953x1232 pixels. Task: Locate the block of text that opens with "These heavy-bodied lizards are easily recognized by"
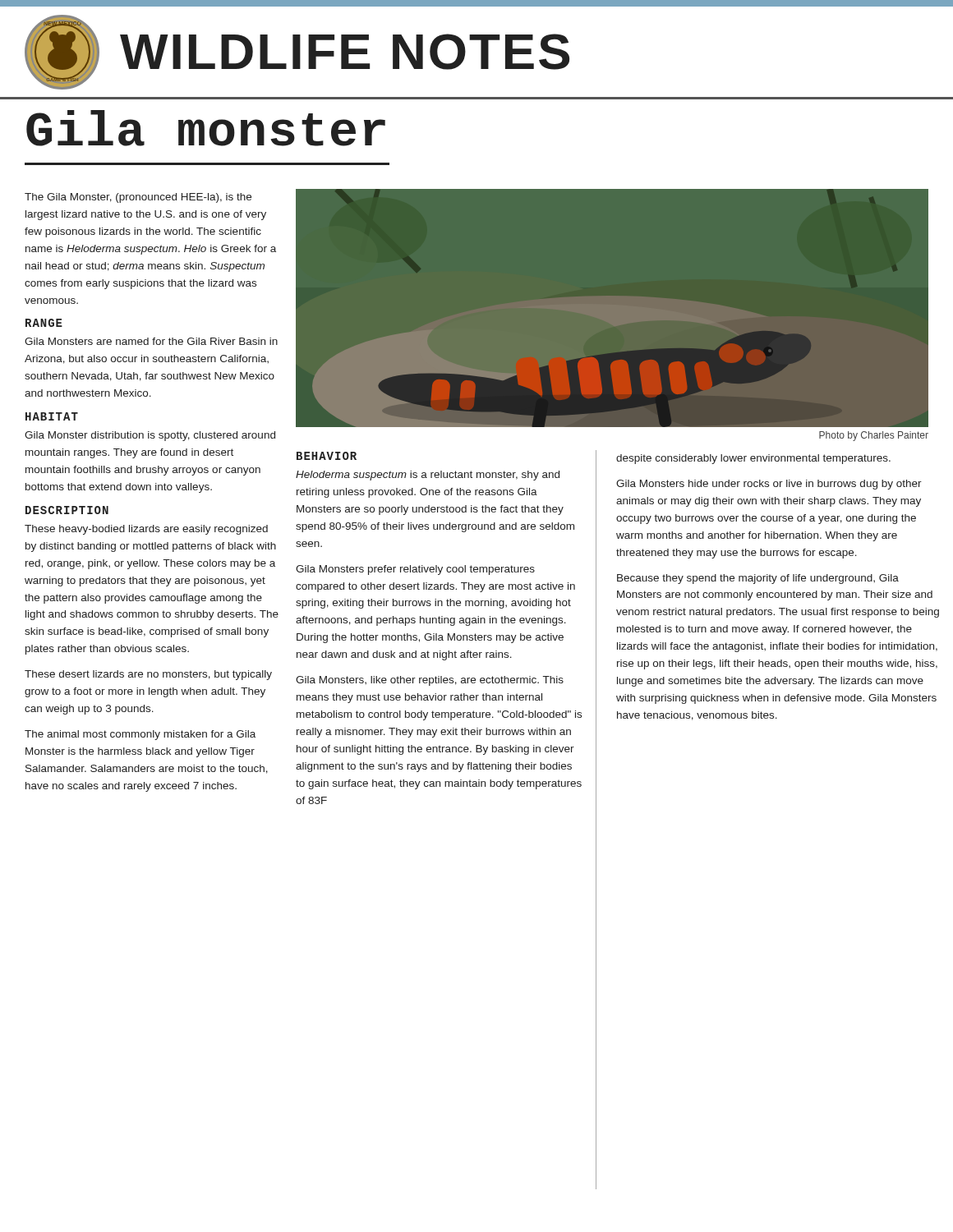coord(152,589)
